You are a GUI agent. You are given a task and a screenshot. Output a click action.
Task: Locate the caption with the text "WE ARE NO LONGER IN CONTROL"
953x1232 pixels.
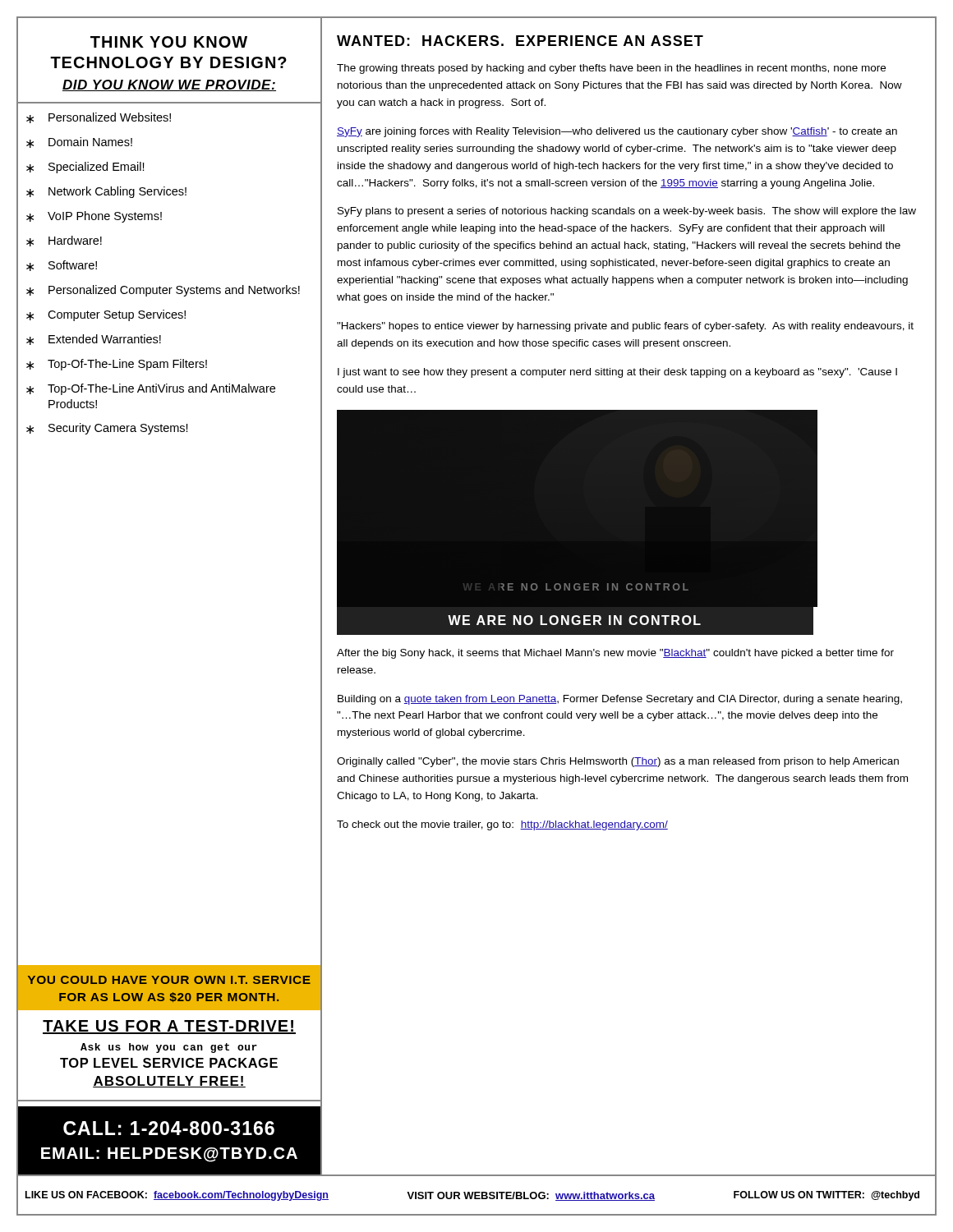[575, 620]
